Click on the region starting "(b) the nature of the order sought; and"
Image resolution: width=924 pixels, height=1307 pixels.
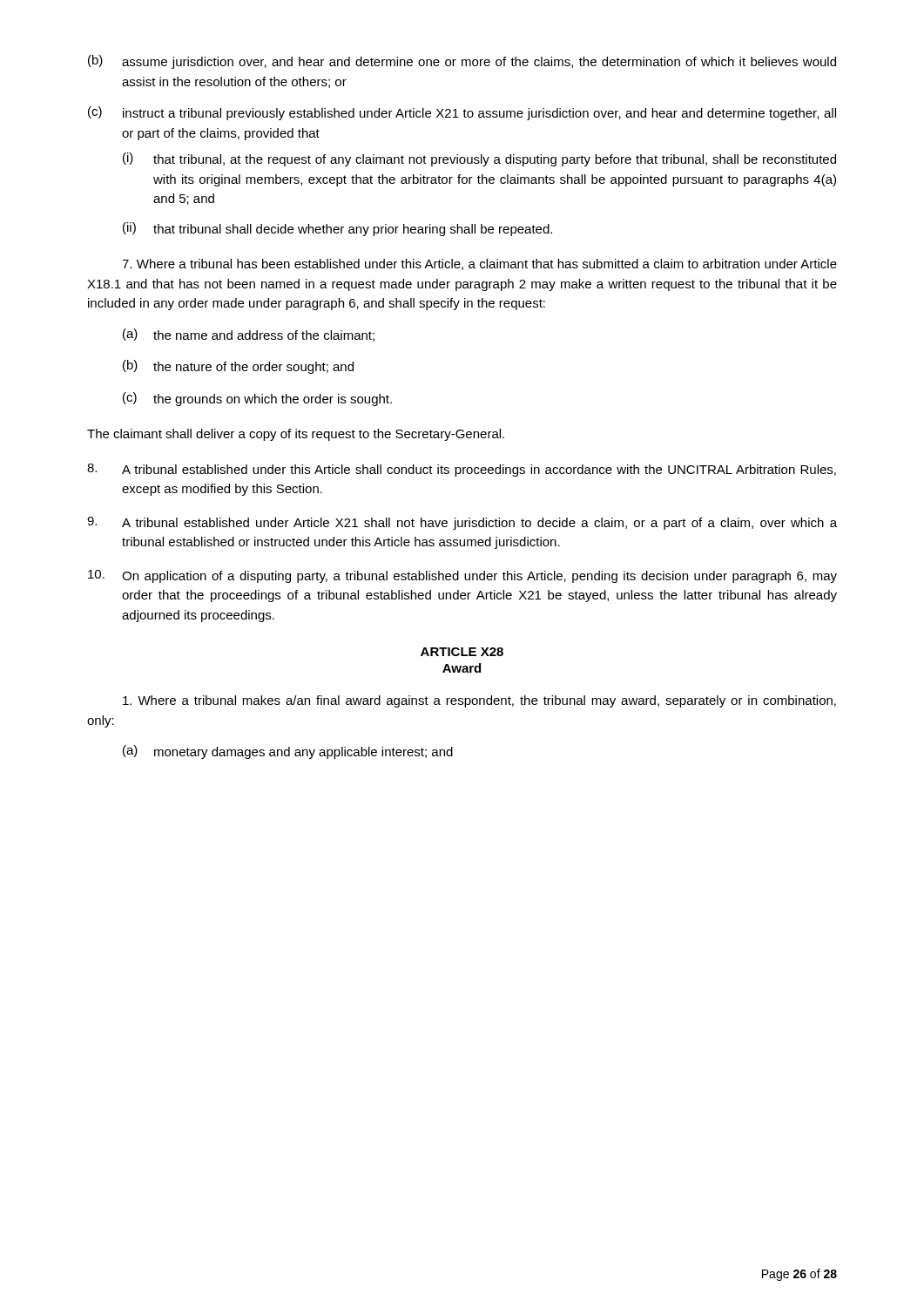tap(238, 367)
